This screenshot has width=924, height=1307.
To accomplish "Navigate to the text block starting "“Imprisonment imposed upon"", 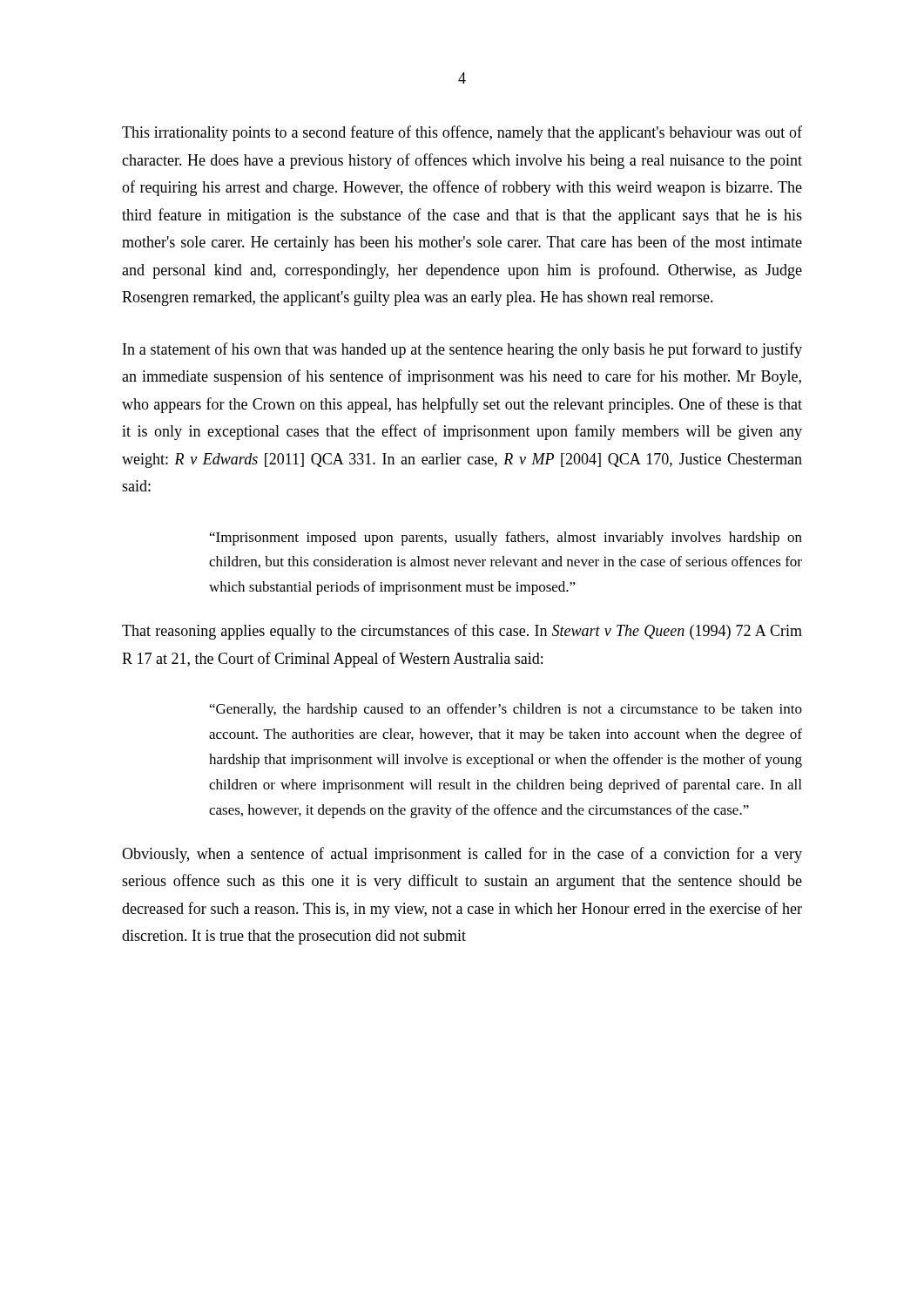I will tap(506, 563).
